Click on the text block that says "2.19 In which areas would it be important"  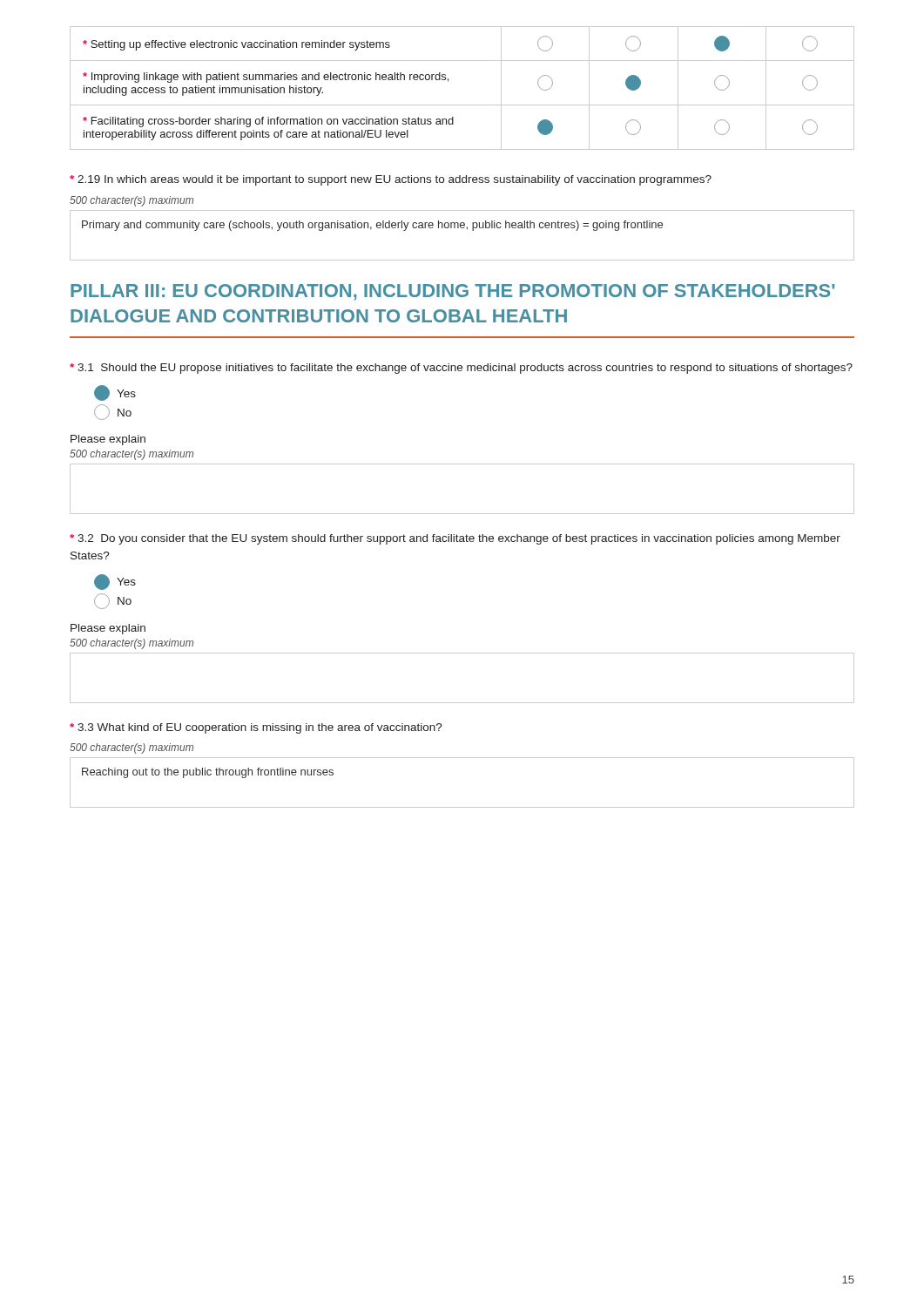(391, 179)
